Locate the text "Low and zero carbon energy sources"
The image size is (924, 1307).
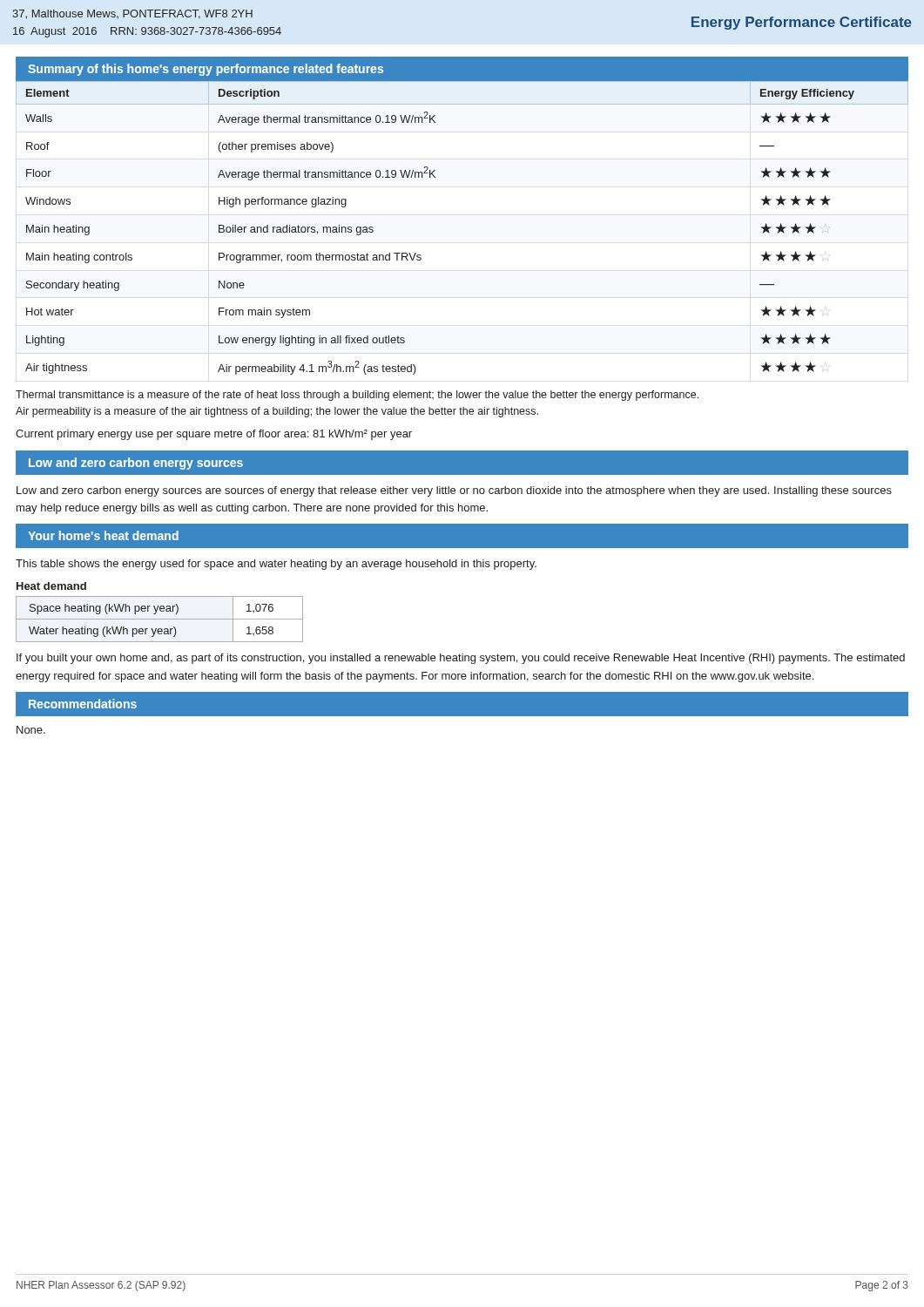click(136, 463)
